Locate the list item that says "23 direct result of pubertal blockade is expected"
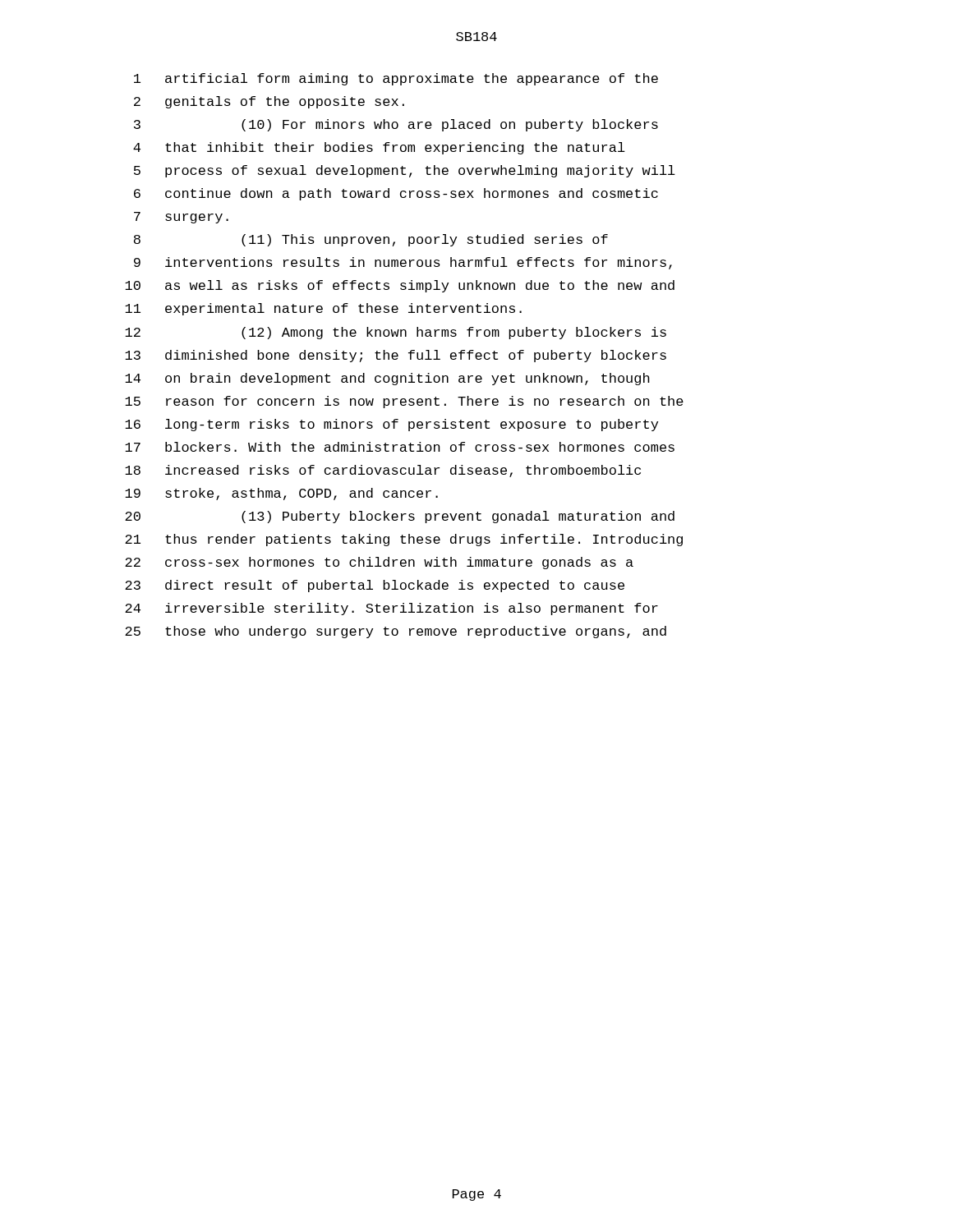 [362, 586]
